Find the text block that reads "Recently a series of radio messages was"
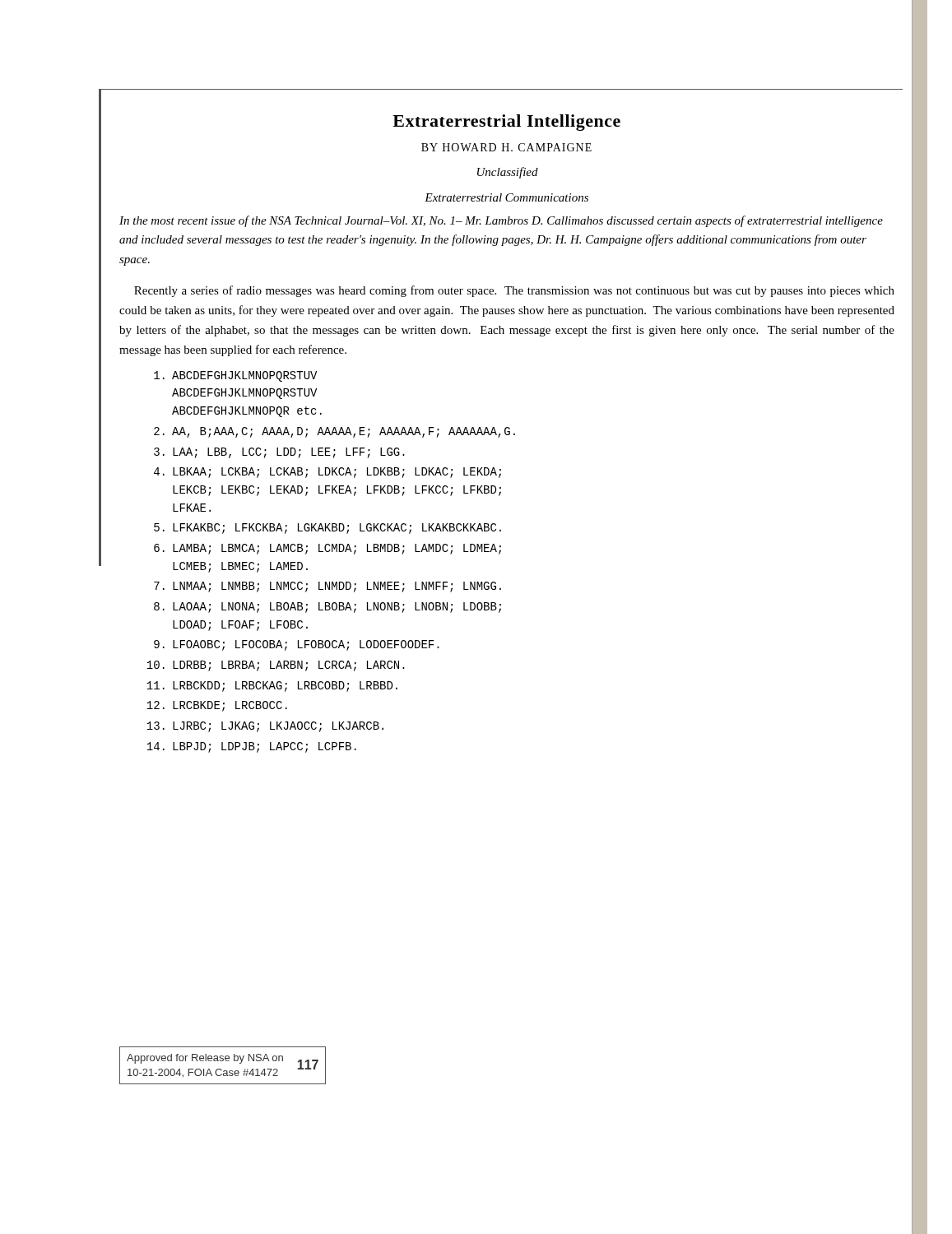The image size is (952, 1234). [x=507, y=320]
